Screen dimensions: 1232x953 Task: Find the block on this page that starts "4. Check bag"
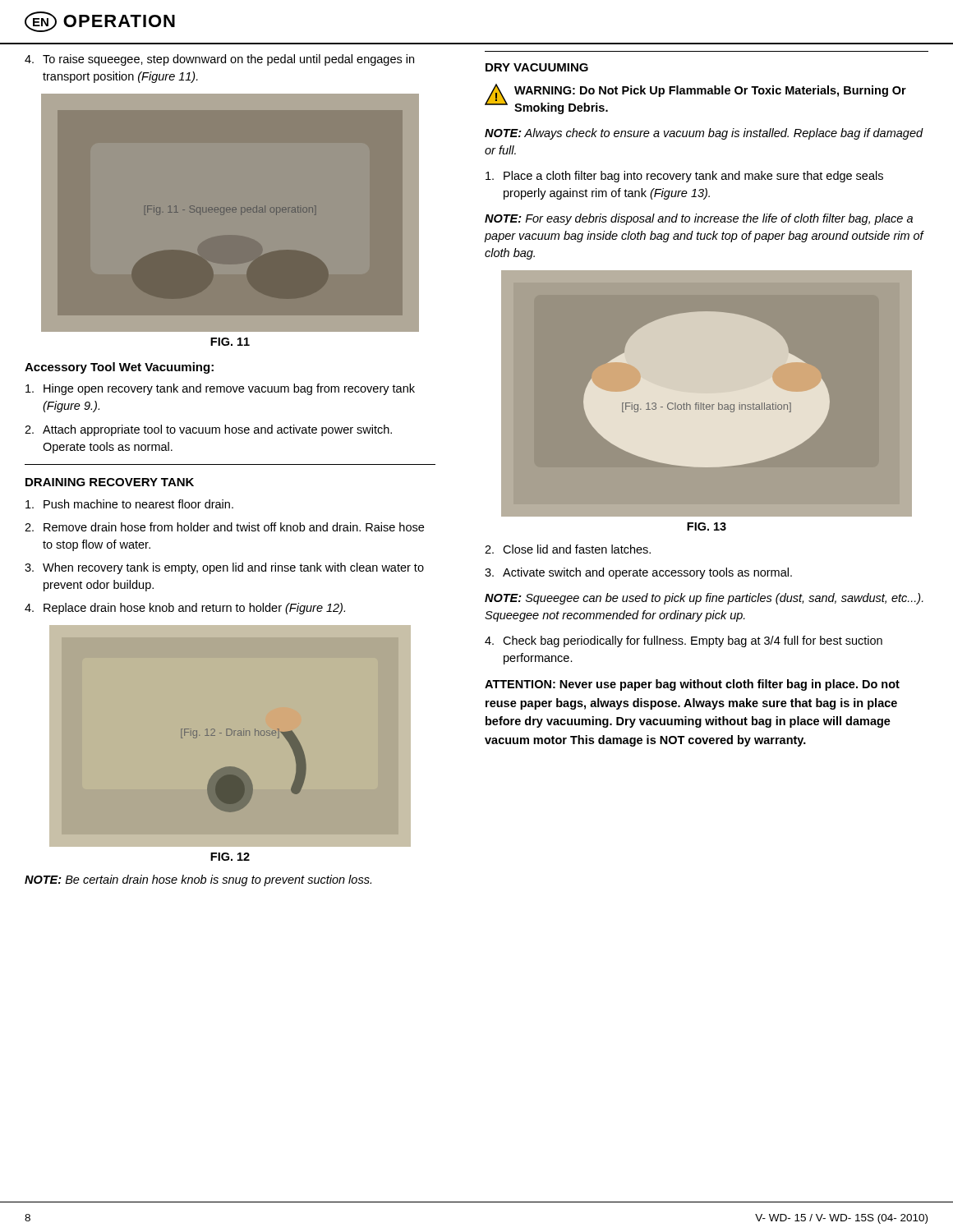[707, 650]
